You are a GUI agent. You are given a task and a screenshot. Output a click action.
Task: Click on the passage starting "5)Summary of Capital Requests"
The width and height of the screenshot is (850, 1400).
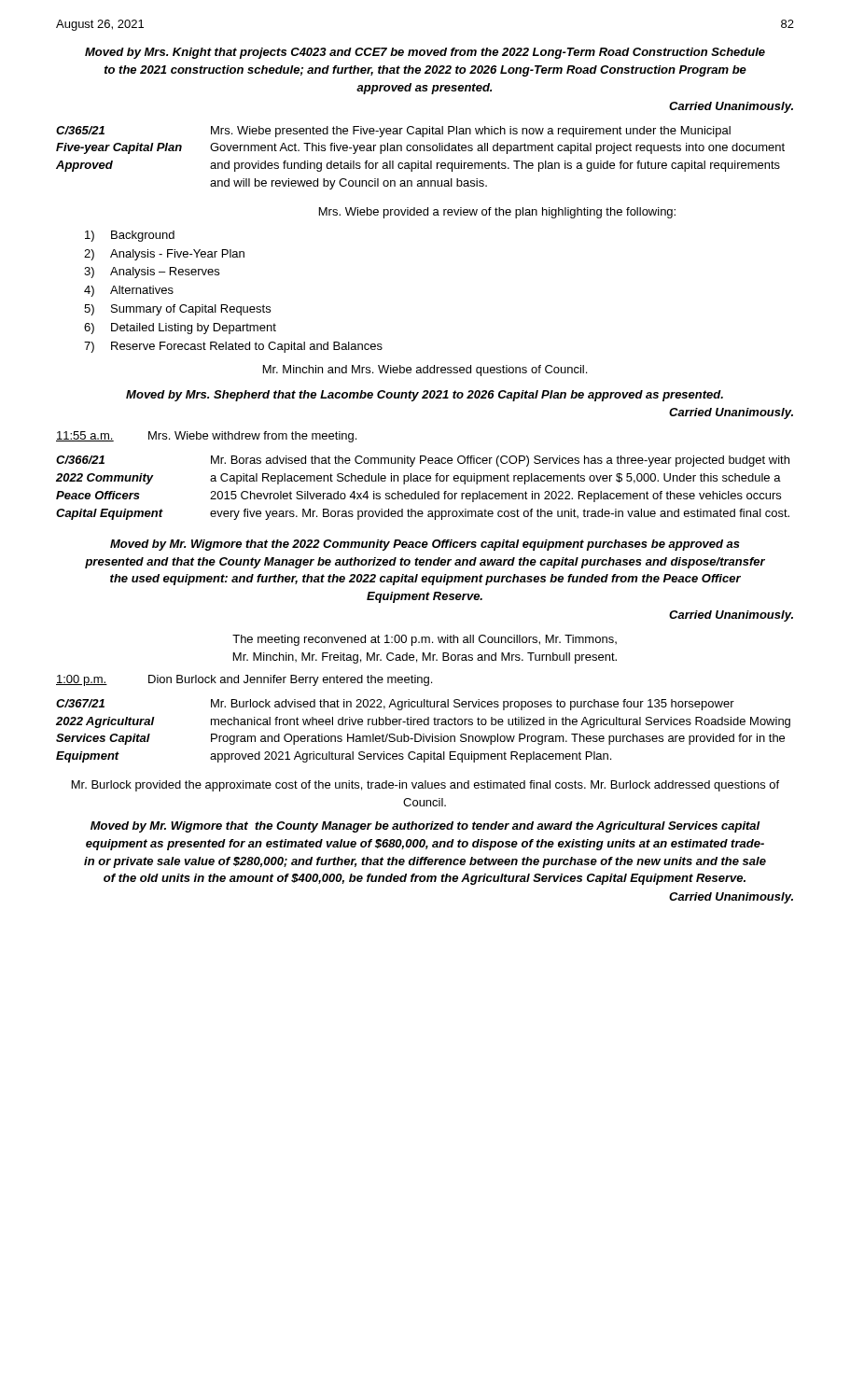click(178, 309)
